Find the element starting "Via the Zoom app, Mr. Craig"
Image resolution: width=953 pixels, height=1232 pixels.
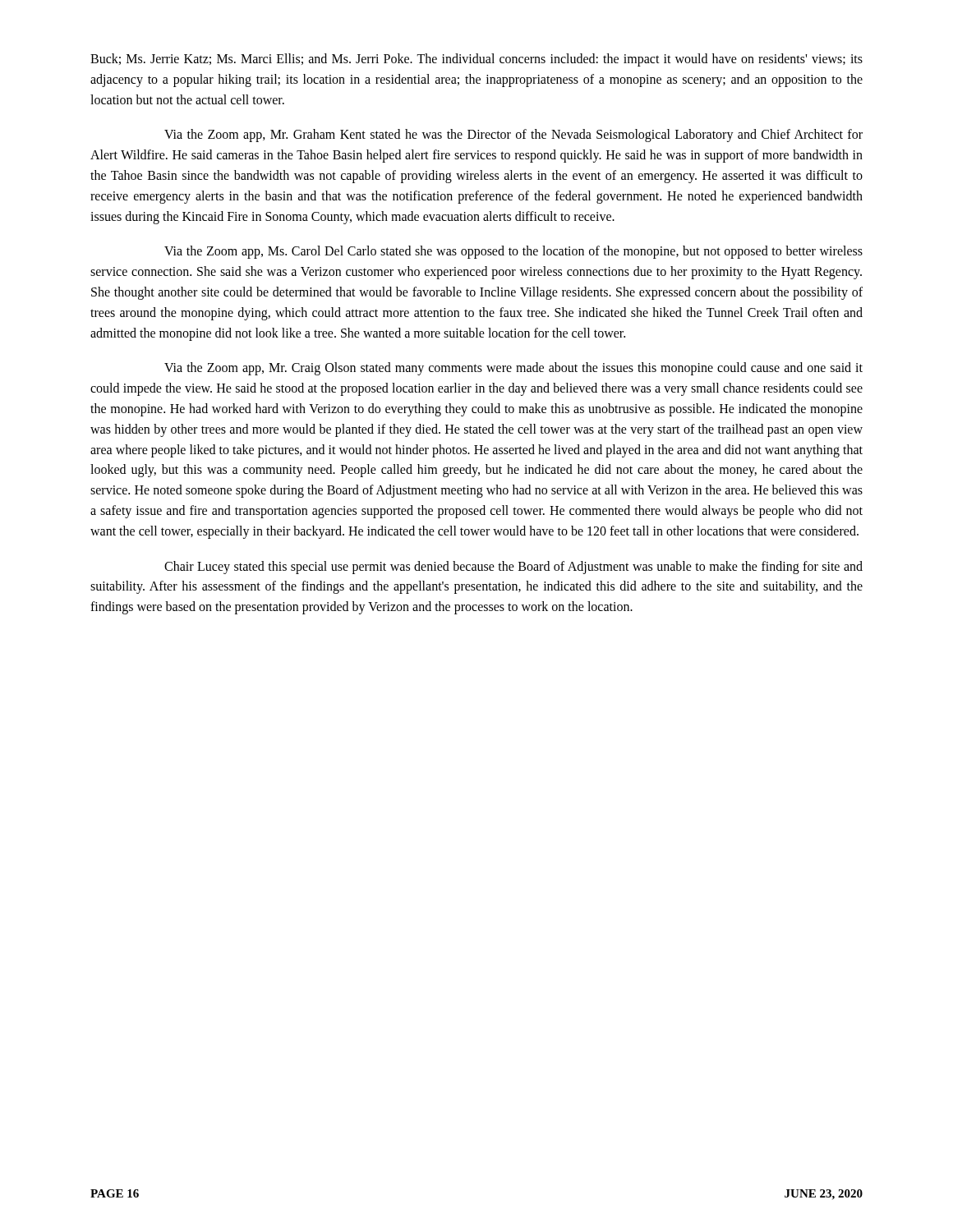click(x=476, y=449)
